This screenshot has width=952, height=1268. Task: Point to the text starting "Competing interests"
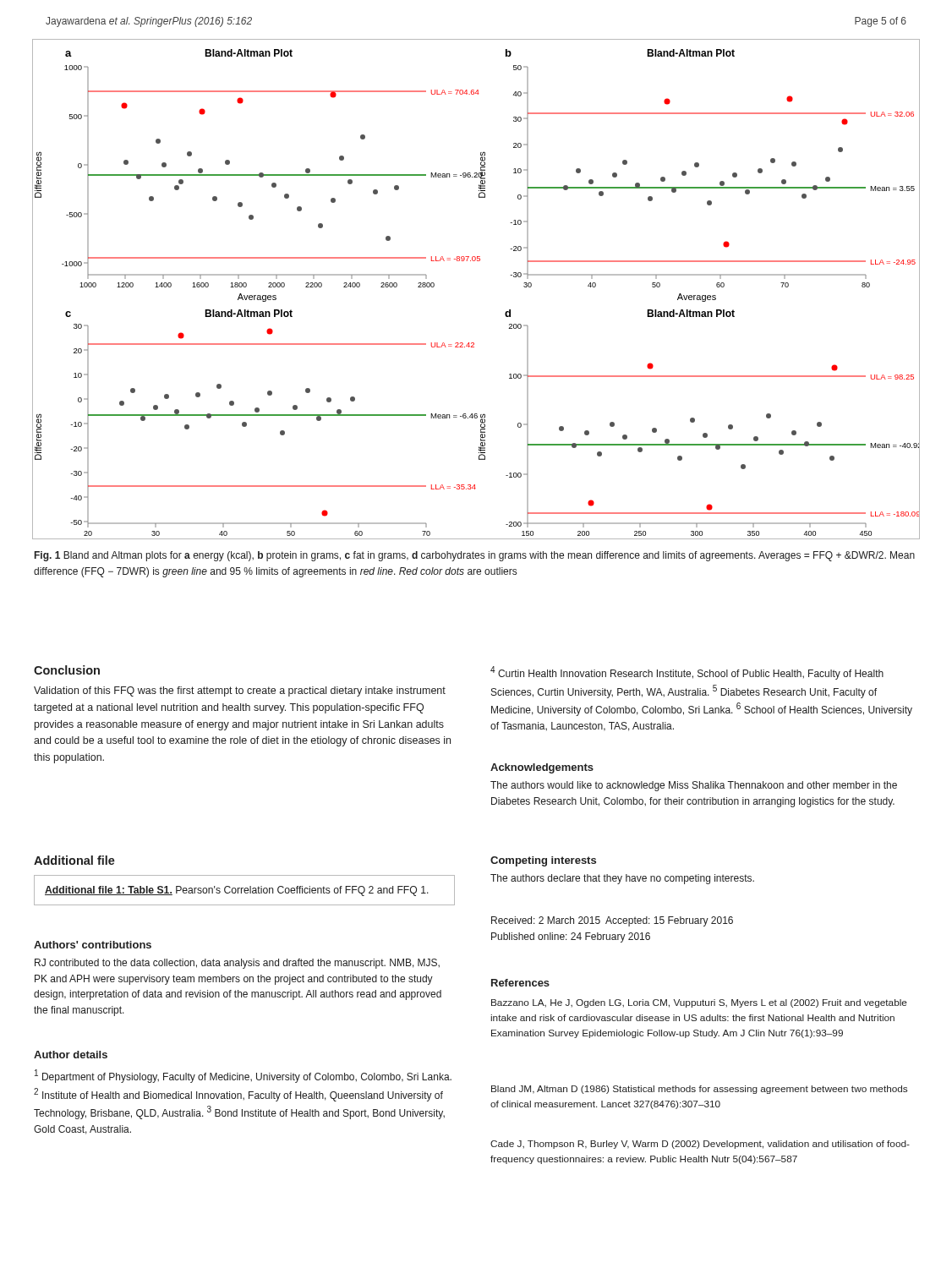tap(543, 860)
